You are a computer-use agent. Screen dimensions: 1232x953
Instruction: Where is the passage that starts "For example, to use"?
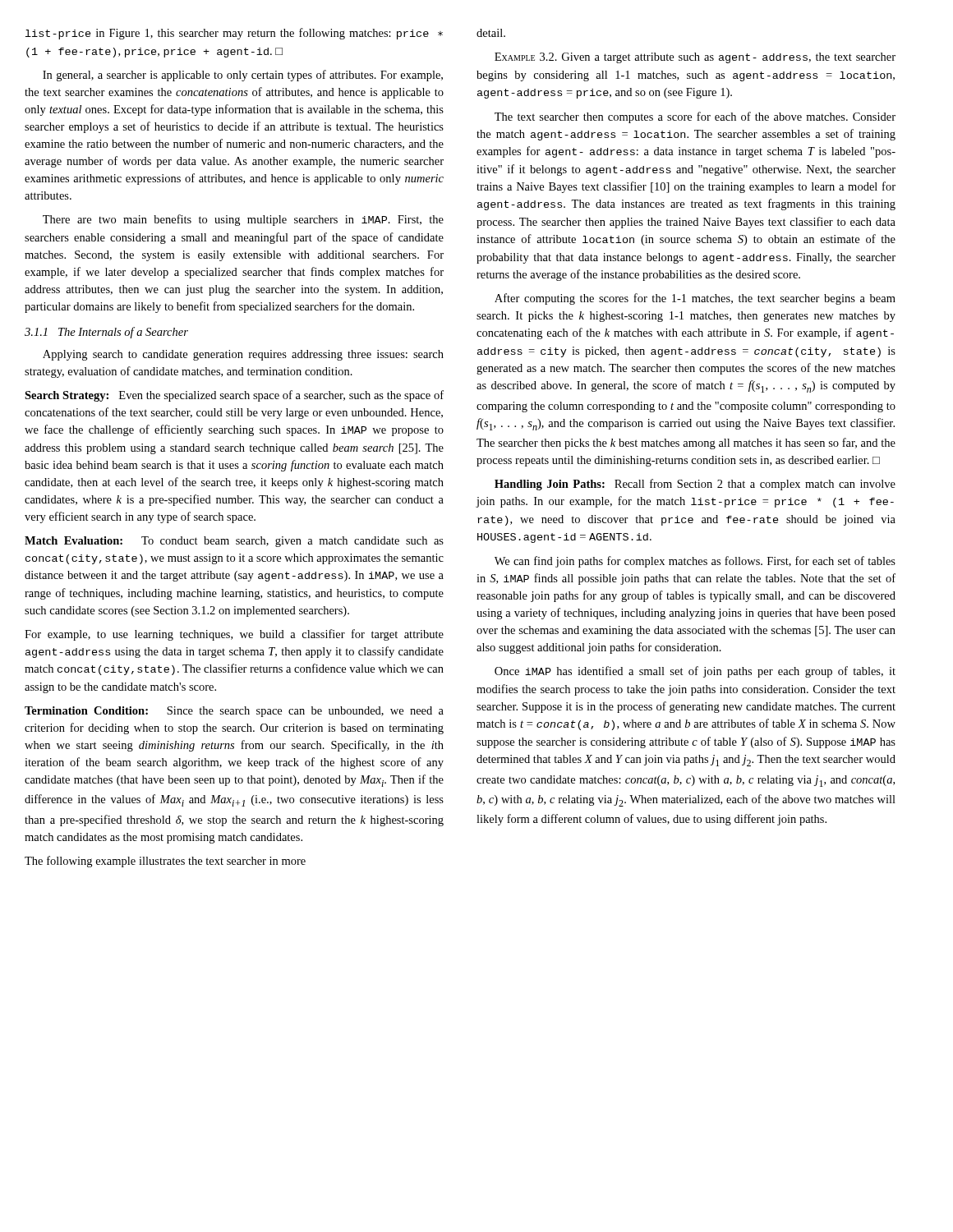[x=234, y=661]
